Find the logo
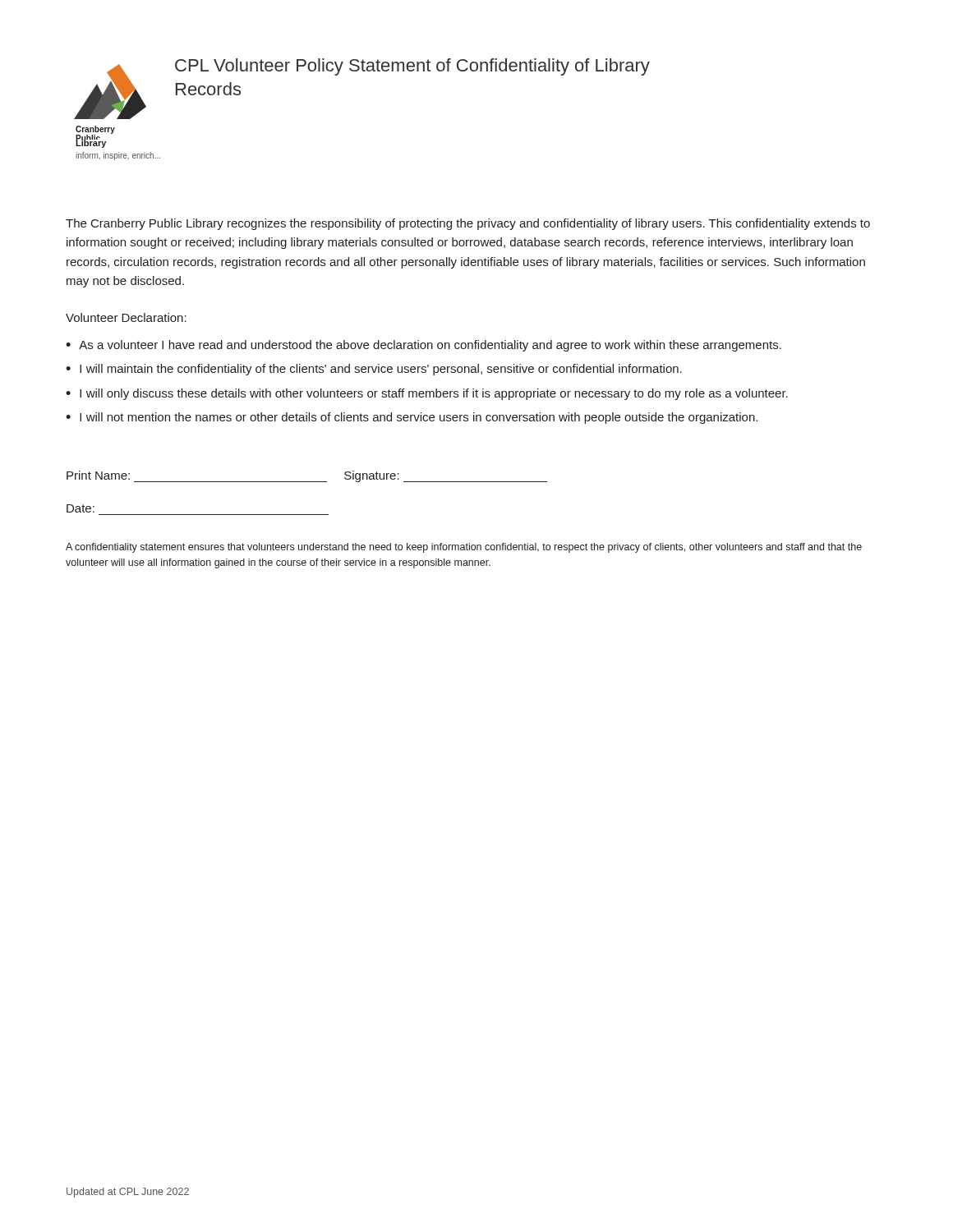953x1232 pixels. [115, 105]
